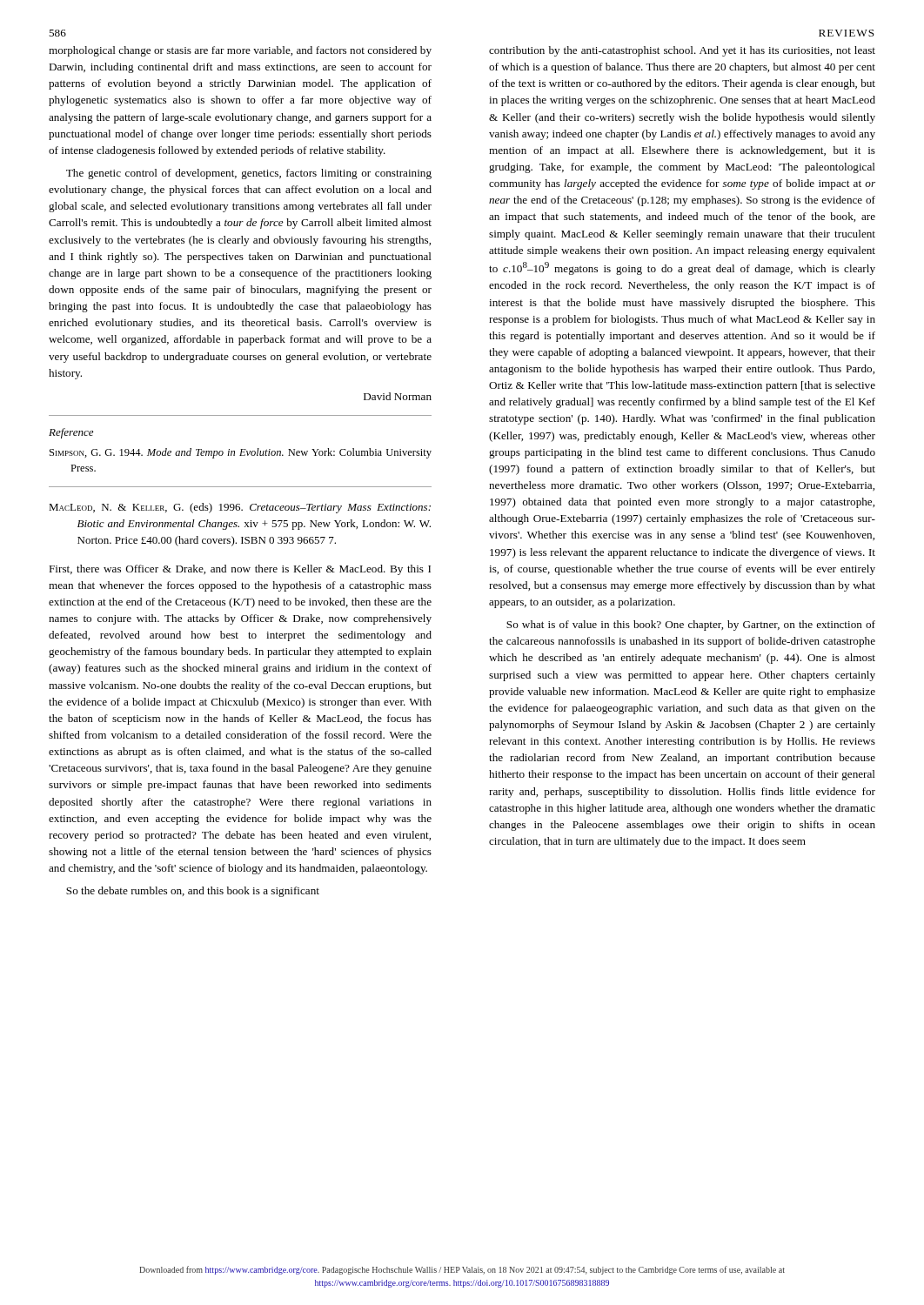Where is the passage that starts "So what is of value"?
This screenshot has height=1305, width=924.
682,733
